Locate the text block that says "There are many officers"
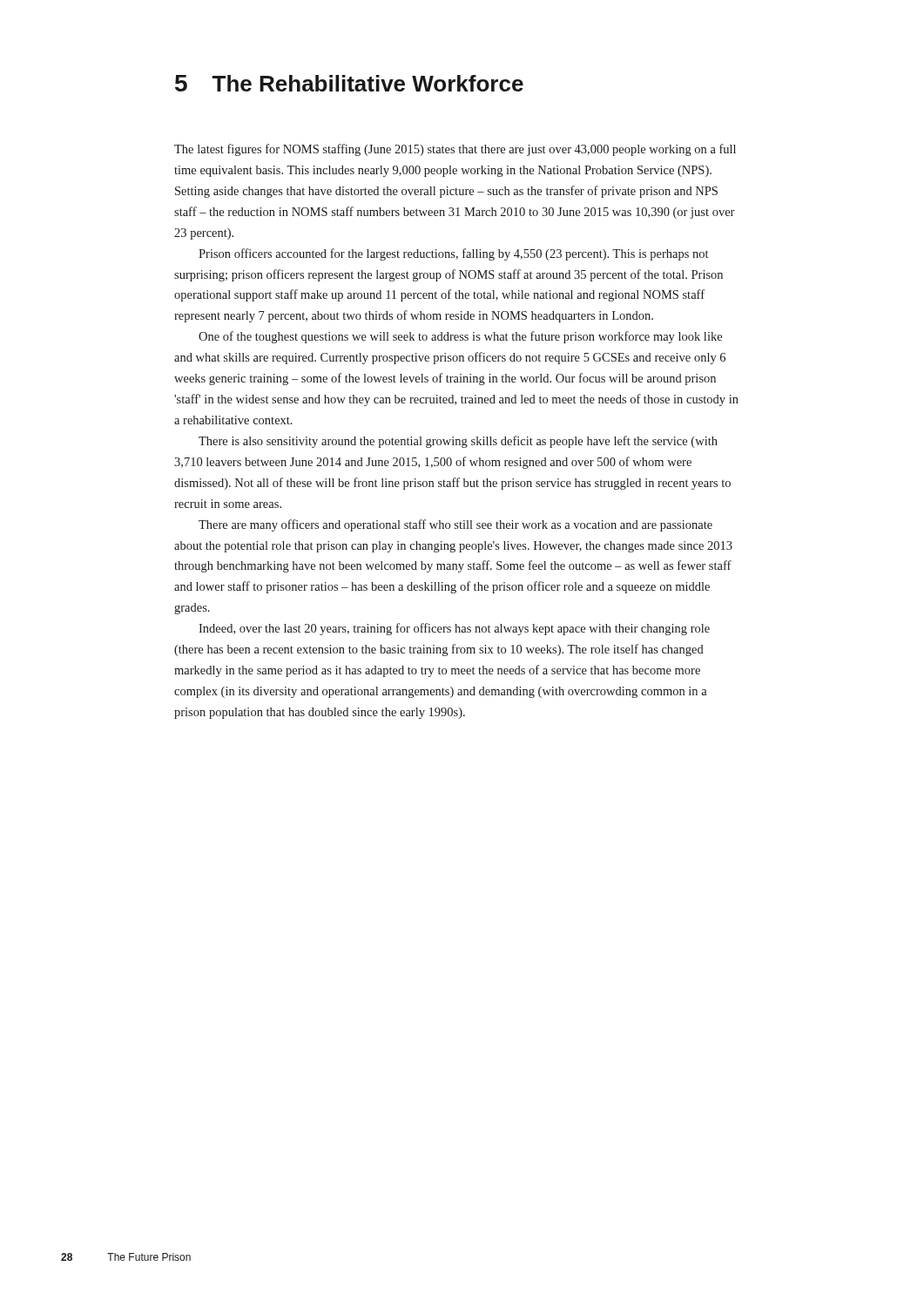Screen dimensions: 1307x924 457,567
